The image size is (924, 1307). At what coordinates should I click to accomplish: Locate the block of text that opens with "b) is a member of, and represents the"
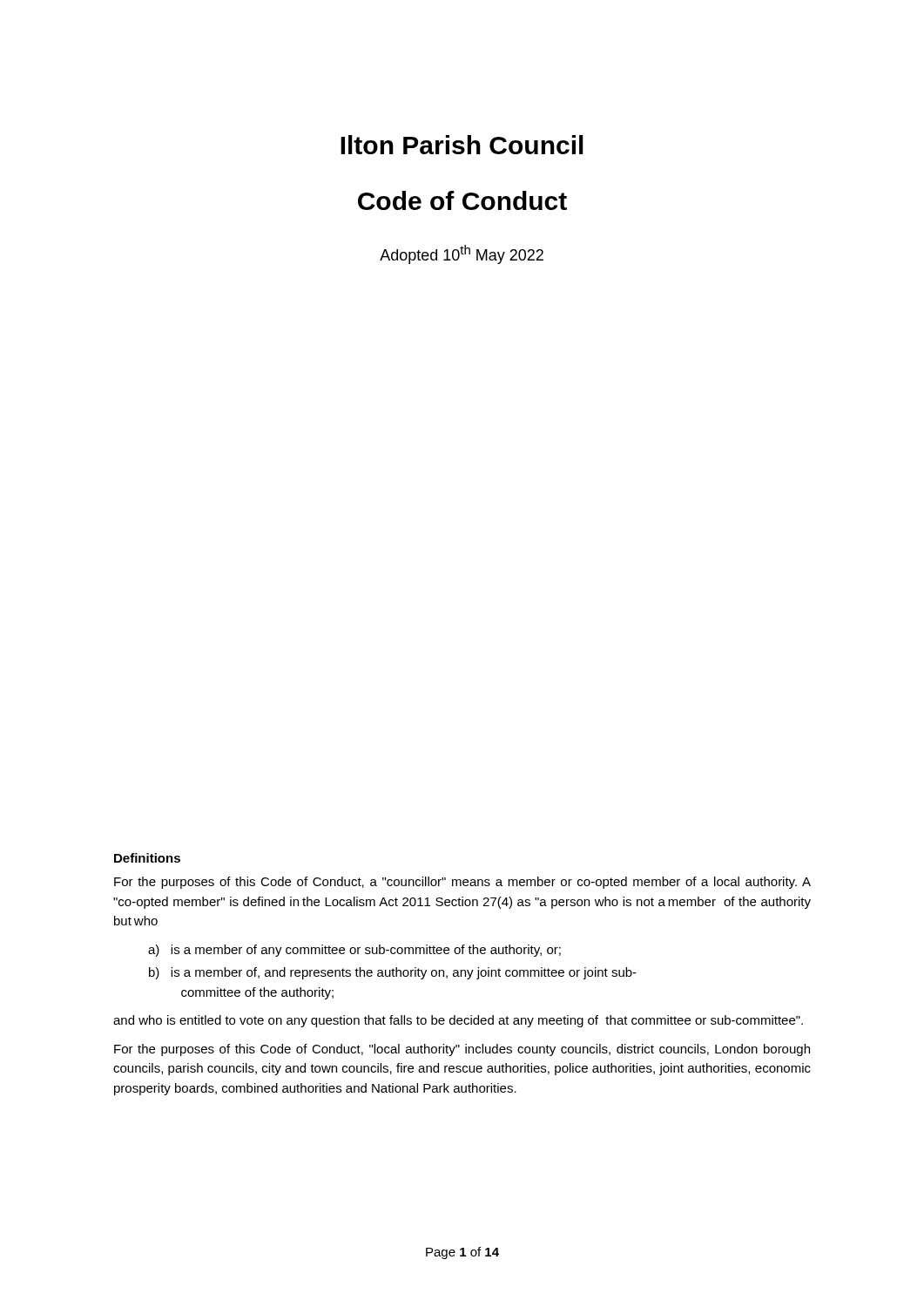click(392, 982)
